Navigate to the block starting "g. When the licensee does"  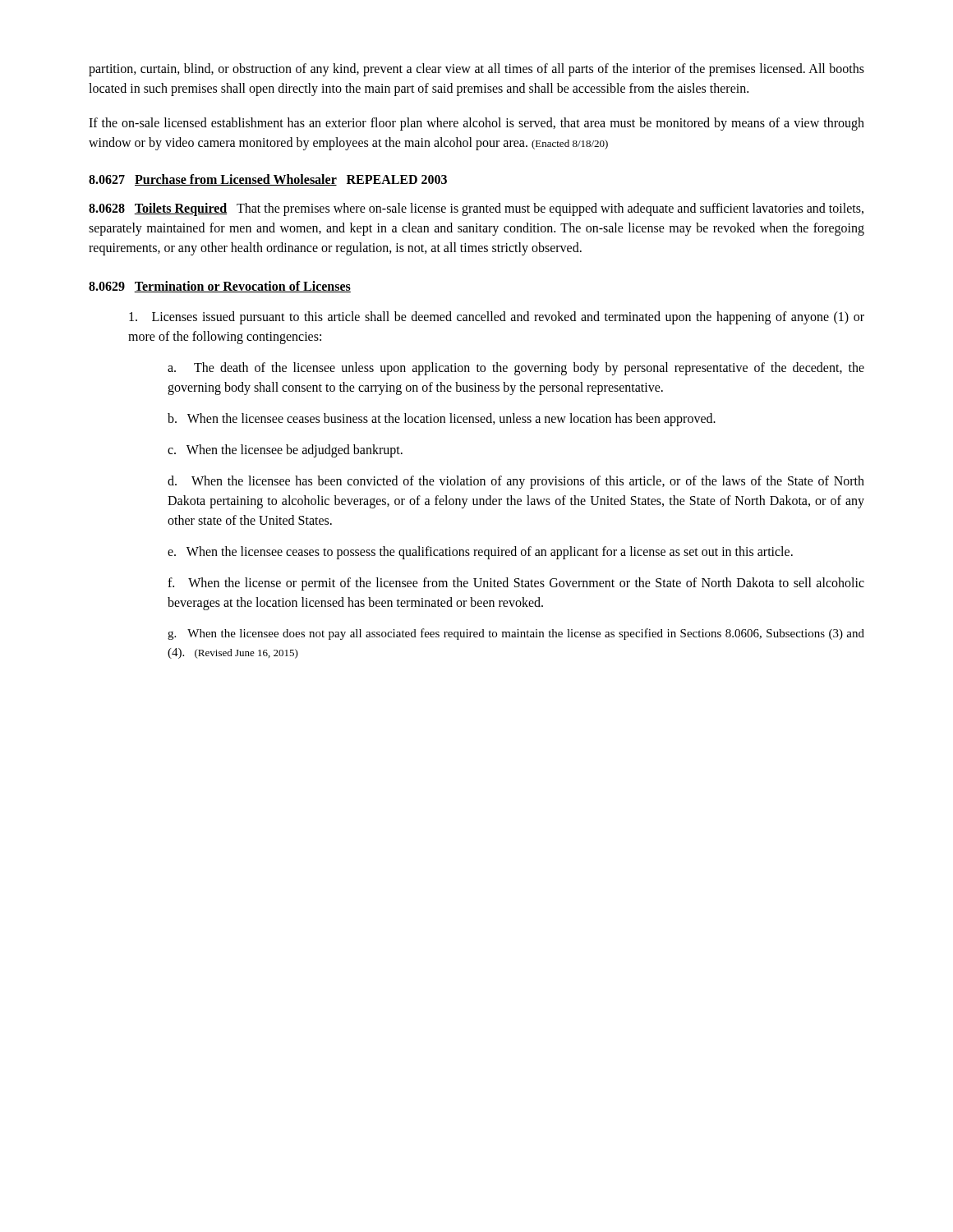(516, 643)
